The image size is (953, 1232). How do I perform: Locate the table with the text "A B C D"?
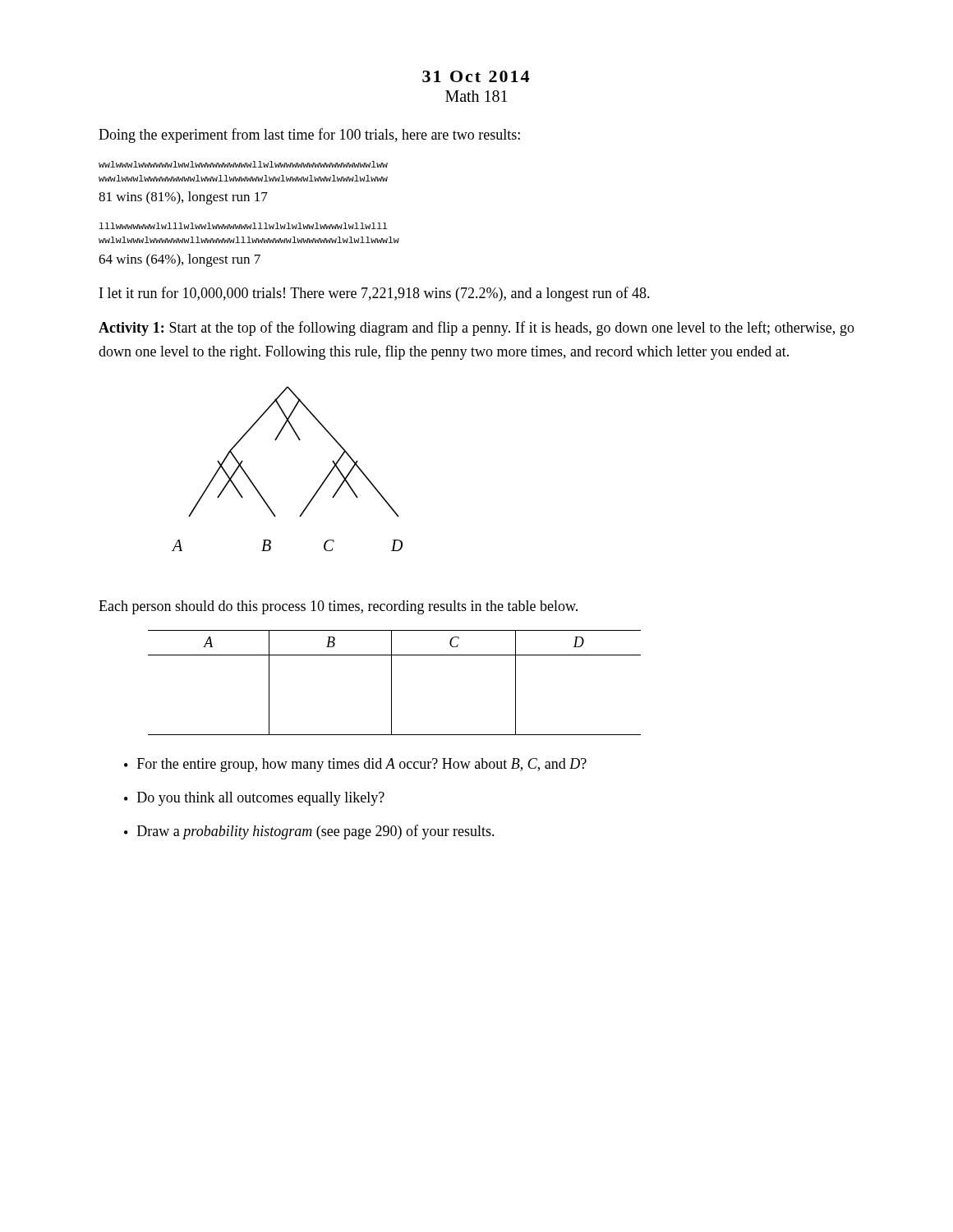476,682
